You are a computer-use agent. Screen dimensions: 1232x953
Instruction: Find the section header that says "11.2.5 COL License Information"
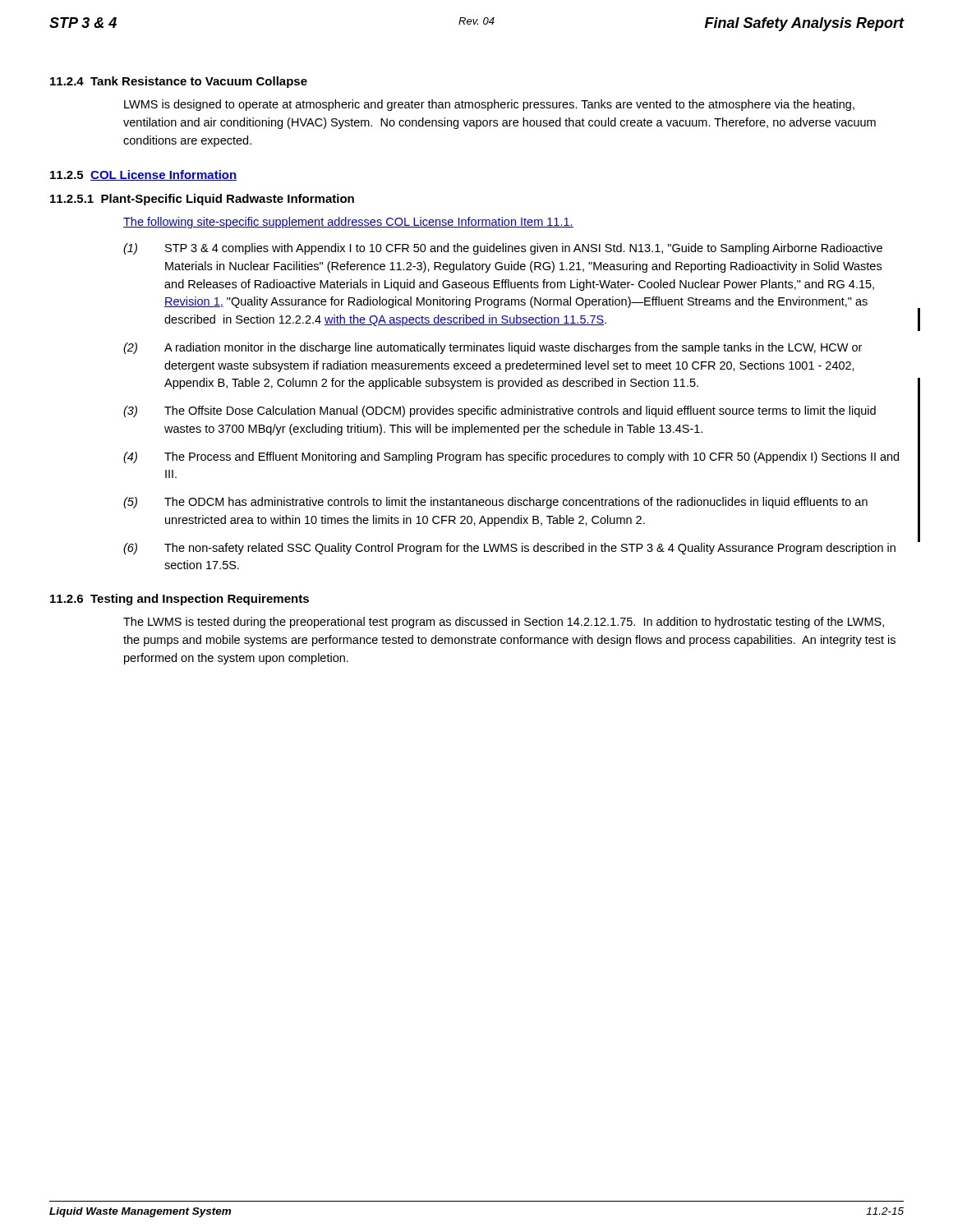(x=143, y=175)
